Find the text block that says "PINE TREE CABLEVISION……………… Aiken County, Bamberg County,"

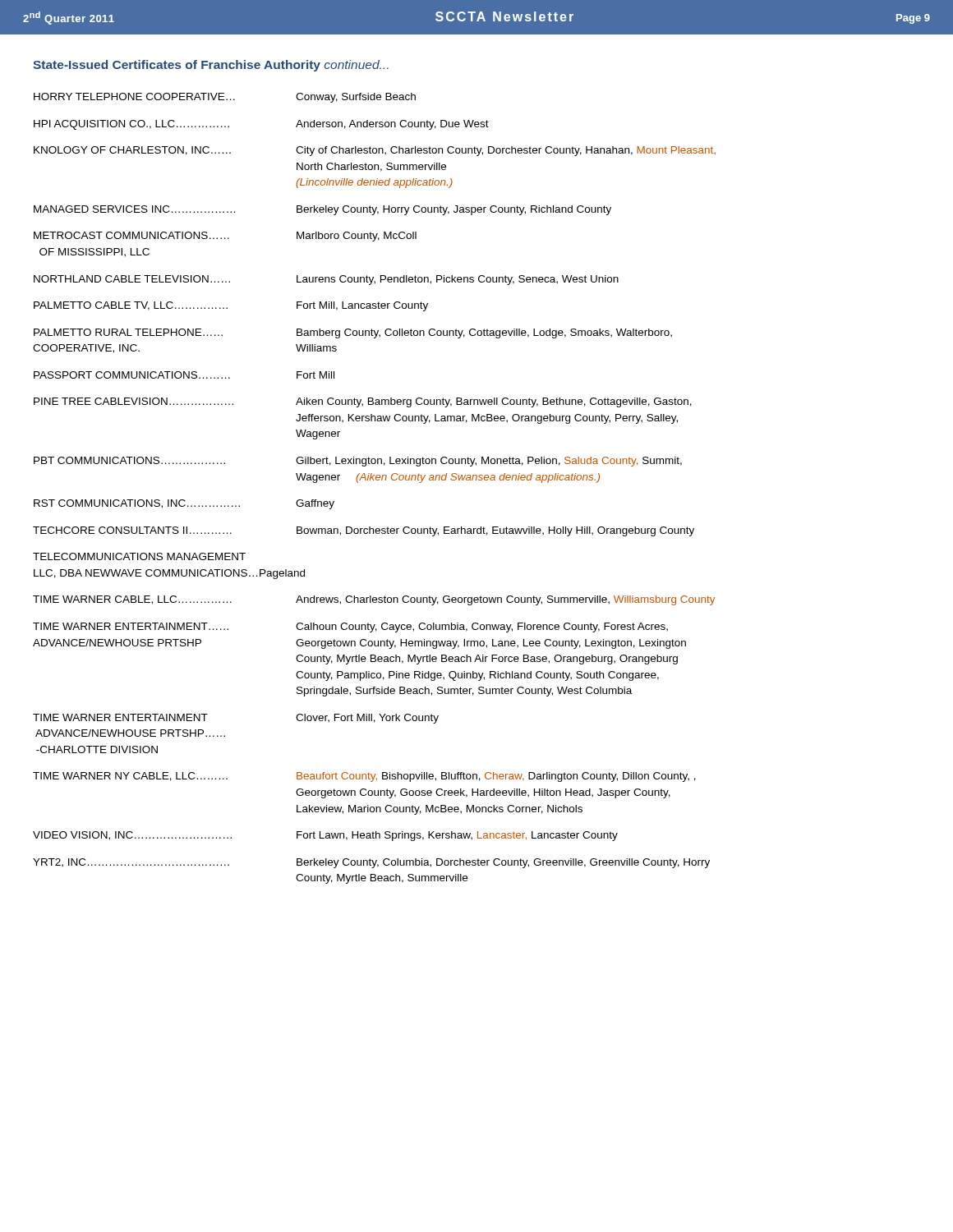[x=476, y=418]
